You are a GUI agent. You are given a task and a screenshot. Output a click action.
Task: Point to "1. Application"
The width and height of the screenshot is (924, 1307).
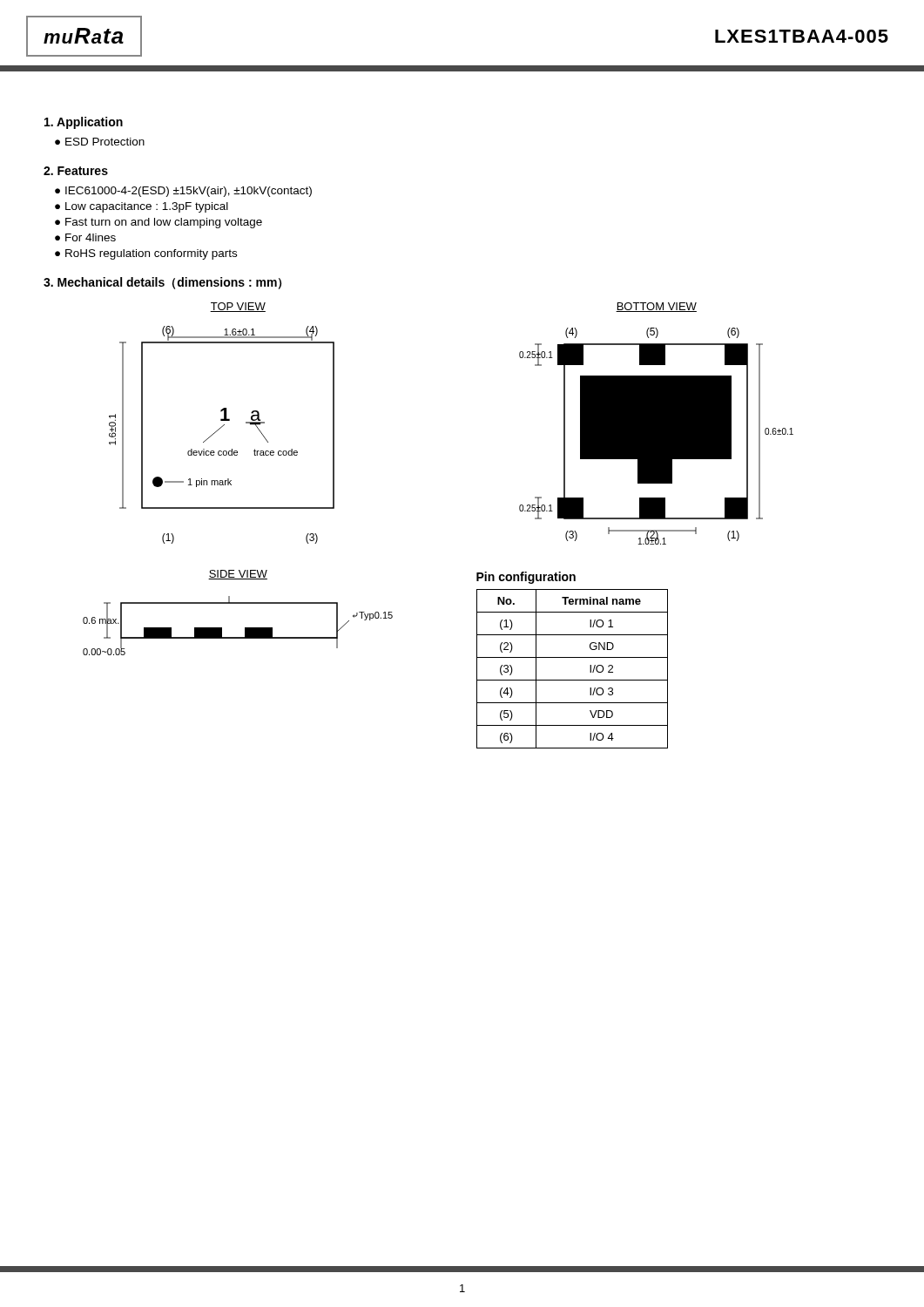click(x=83, y=122)
